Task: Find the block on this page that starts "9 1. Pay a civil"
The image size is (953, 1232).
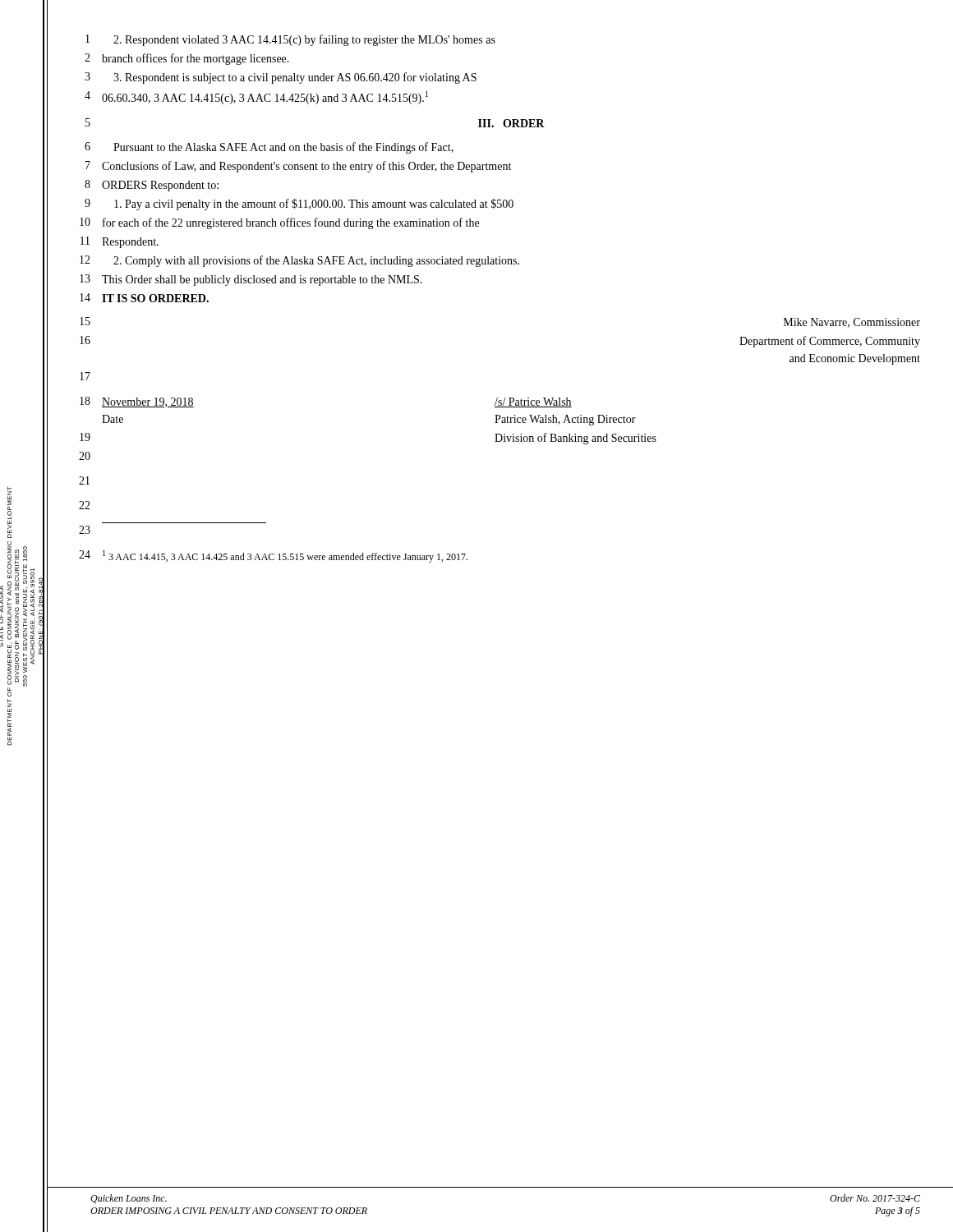Action: (x=500, y=204)
